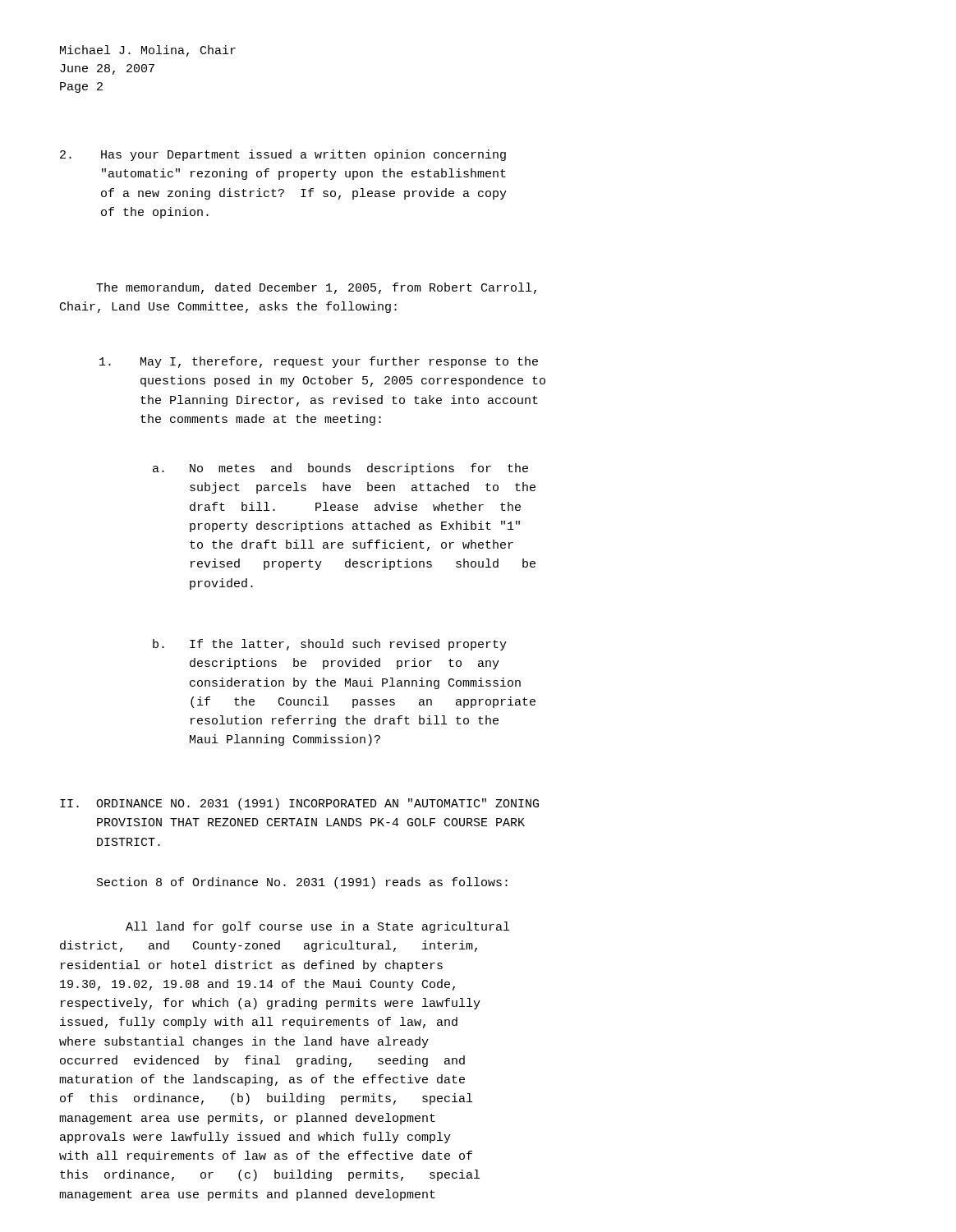Where is the passage that starts "Section 8 of Ordinance No. 2031 (1991)"?
The height and width of the screenshot is (1232, 956).
click(285, 883)
